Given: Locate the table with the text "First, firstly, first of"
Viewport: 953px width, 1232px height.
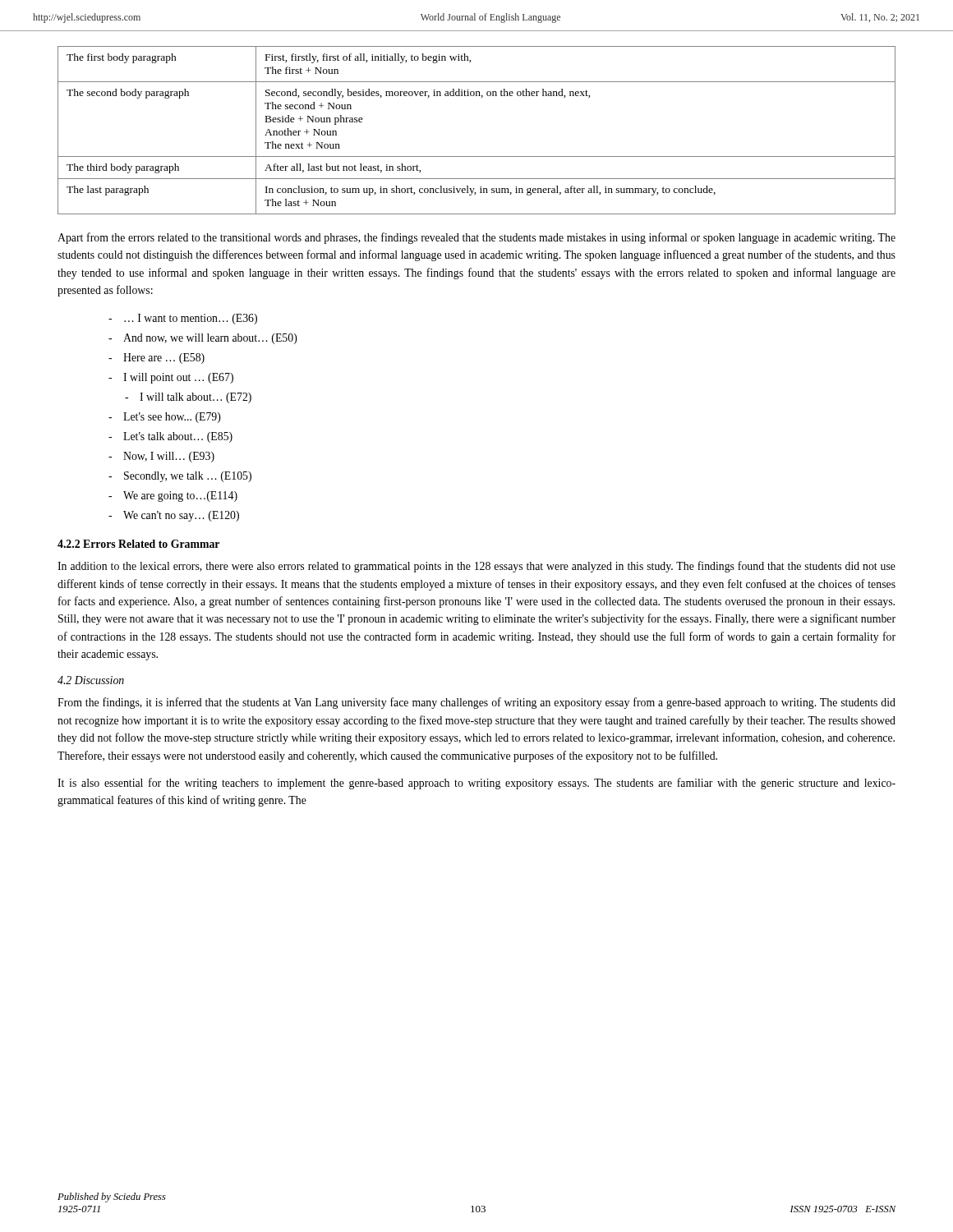Looking at the screenshot, I should point(476,130).
